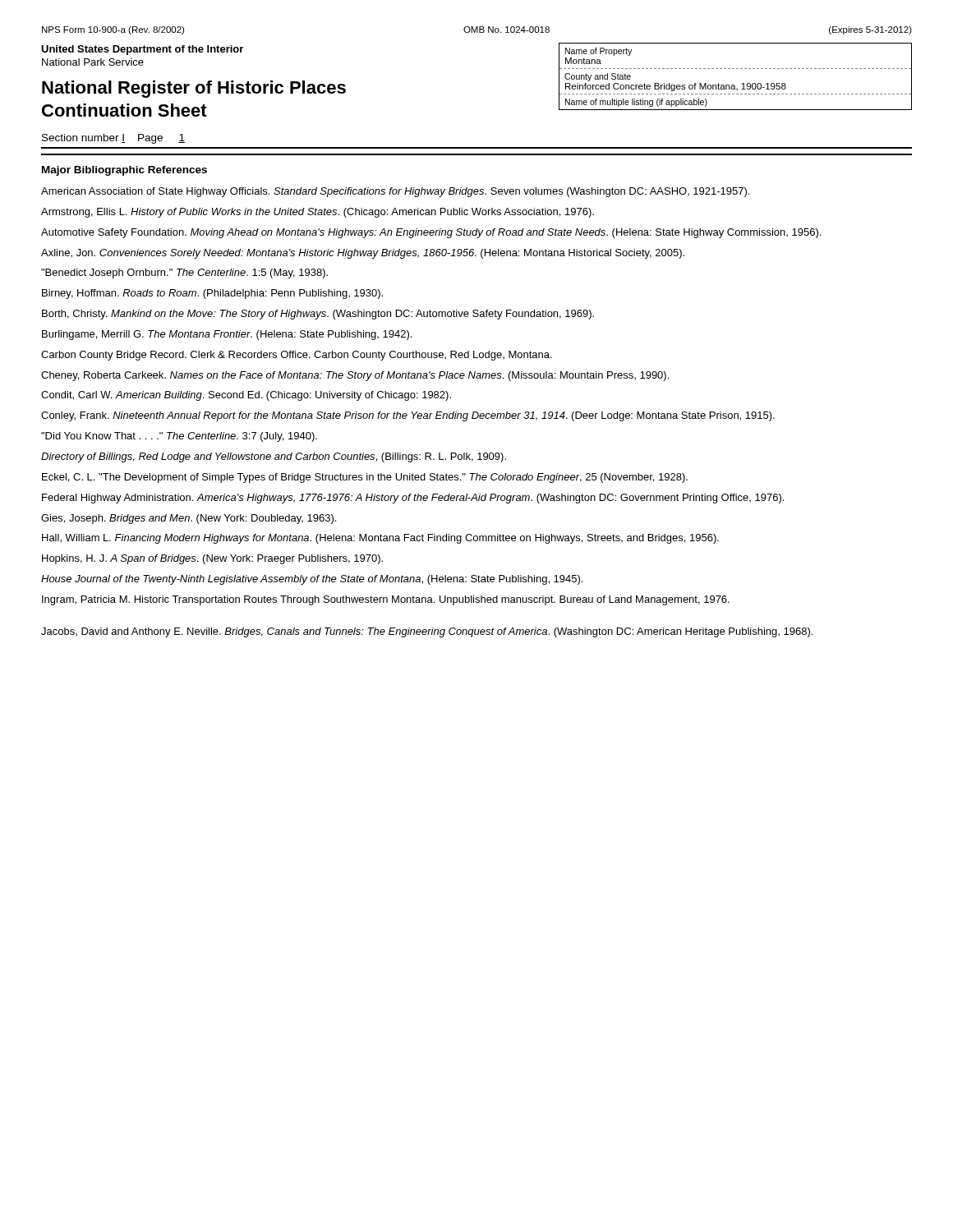Navigate to the block starting "Borth, Christy. Mankind on"
The width and height of the screenshot is (953, 1232).
tap(318, 313)
